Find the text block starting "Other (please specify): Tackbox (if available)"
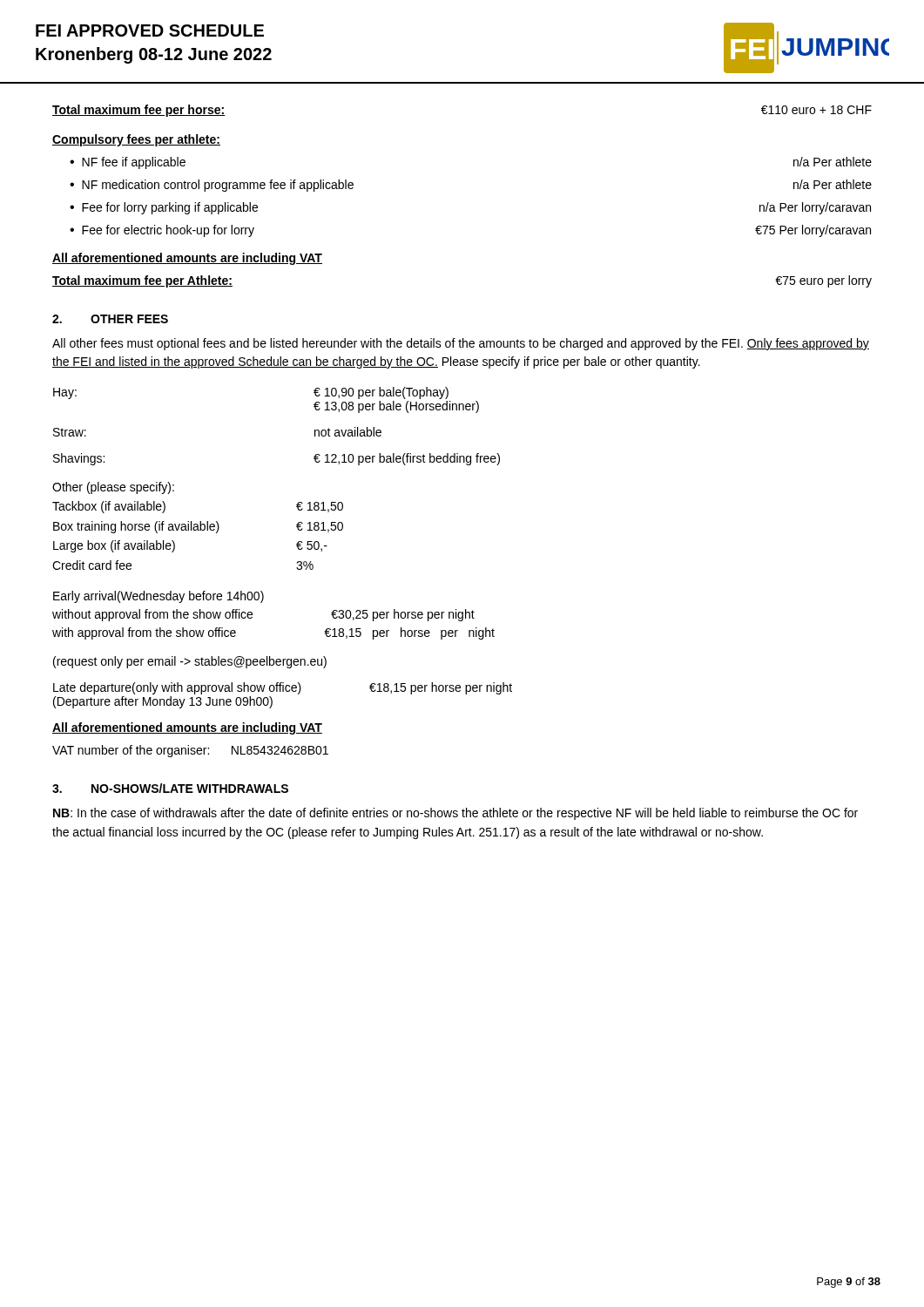 [x=198, y=526]
